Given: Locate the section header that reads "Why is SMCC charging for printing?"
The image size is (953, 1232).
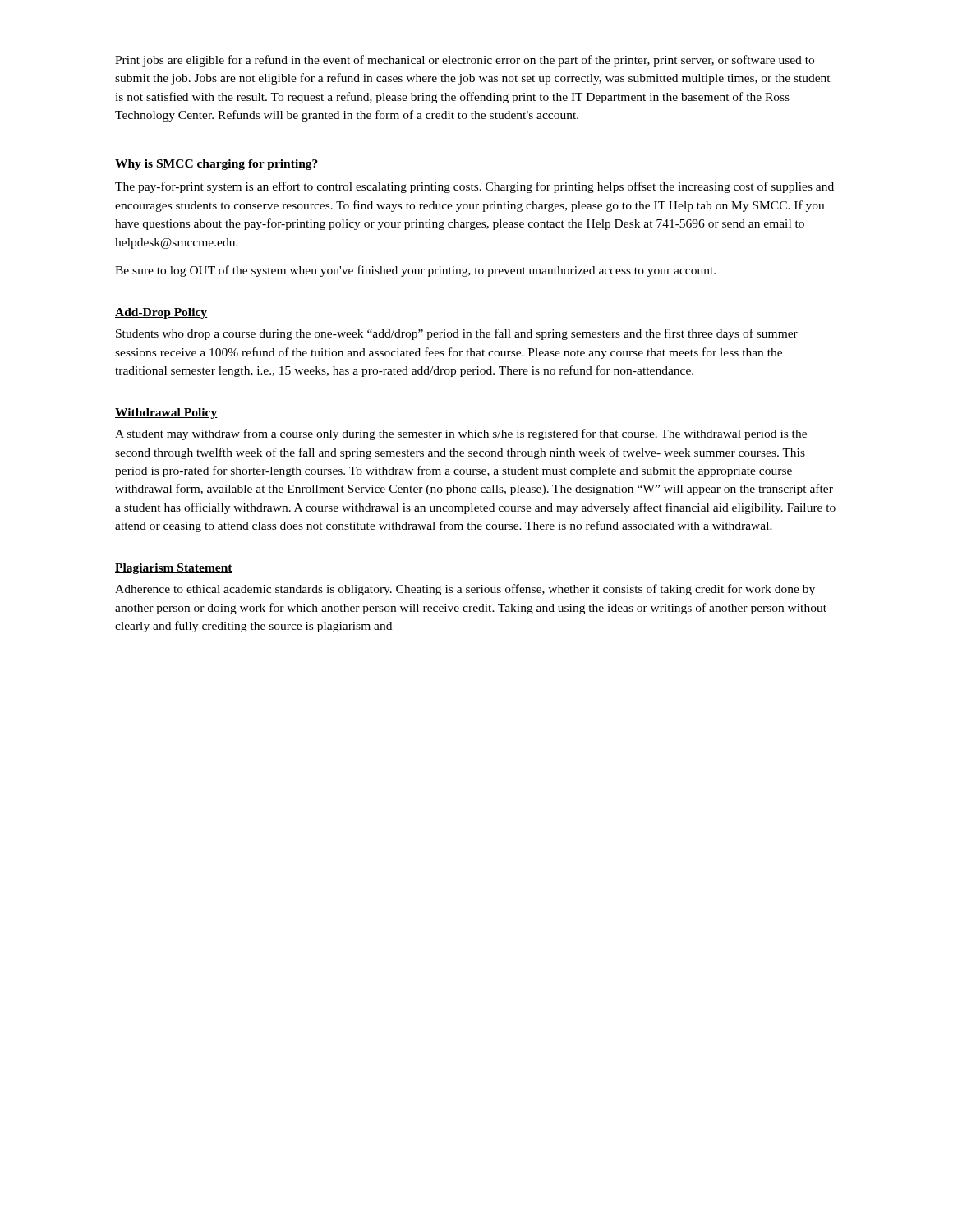Looking at the screenshot, I should [217, 163].
